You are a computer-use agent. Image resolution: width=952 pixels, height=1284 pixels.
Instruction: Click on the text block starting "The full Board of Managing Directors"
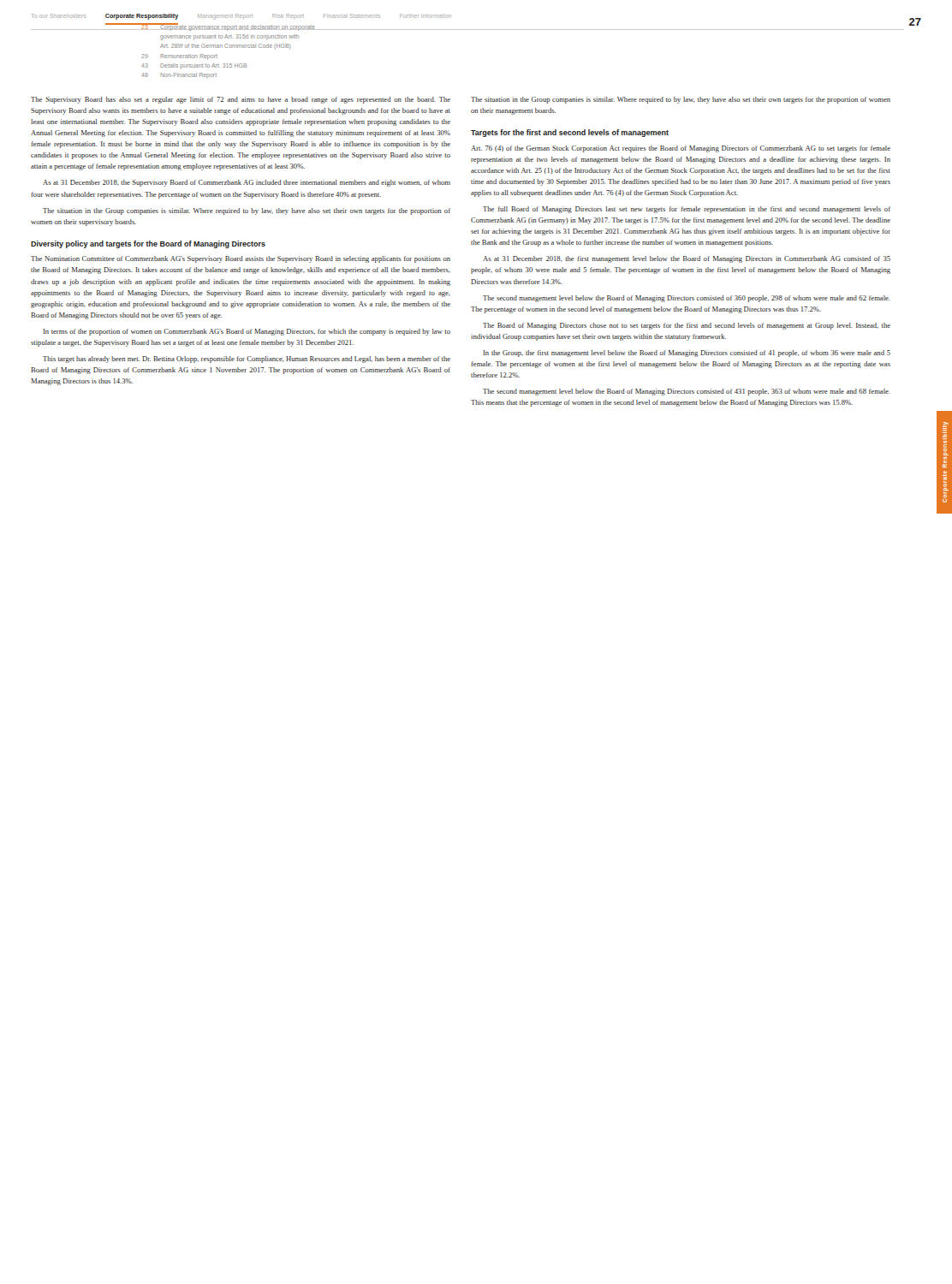pos(681,226)
